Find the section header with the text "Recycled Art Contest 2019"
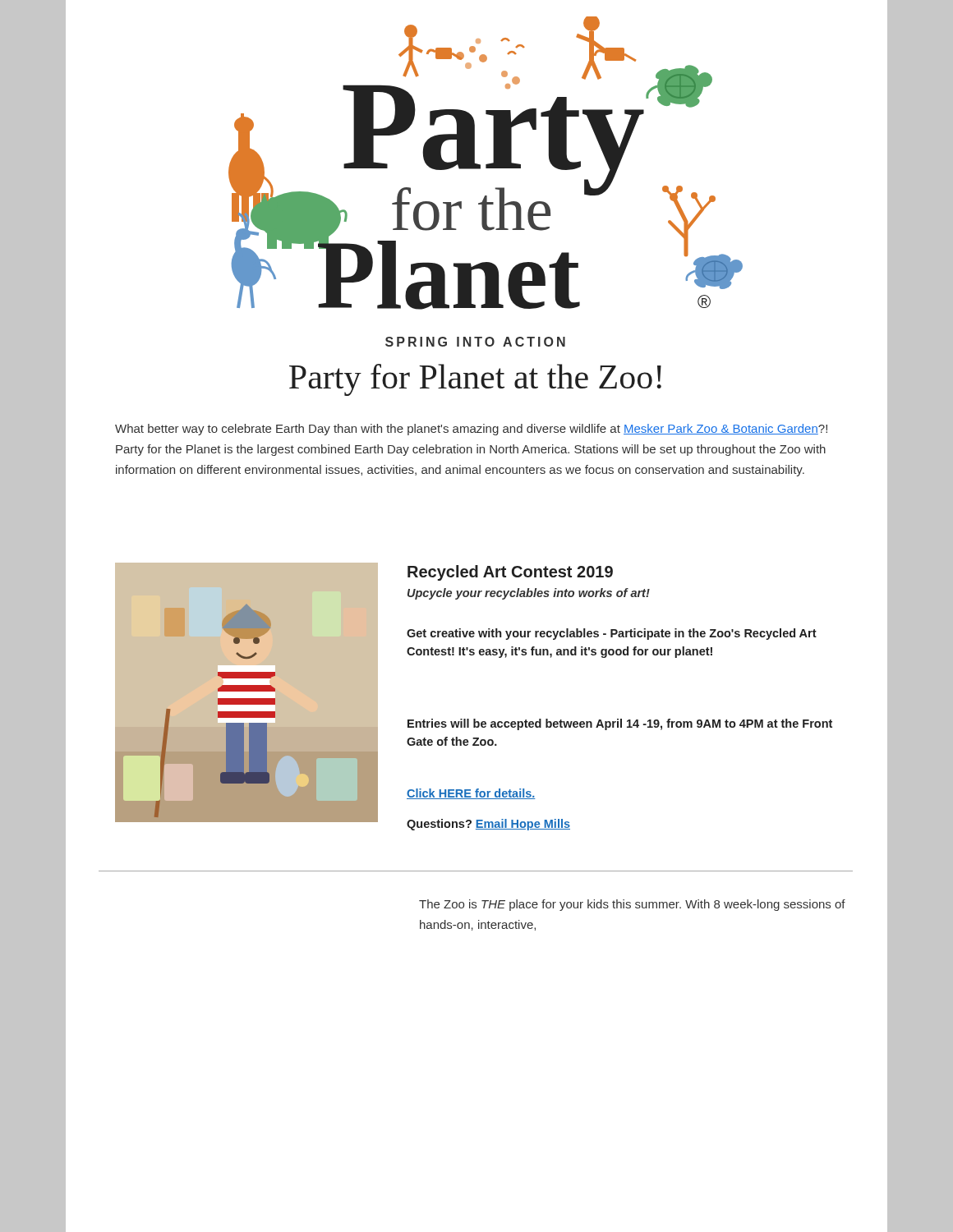This screenshot has width=953, height=1232. 510,573
